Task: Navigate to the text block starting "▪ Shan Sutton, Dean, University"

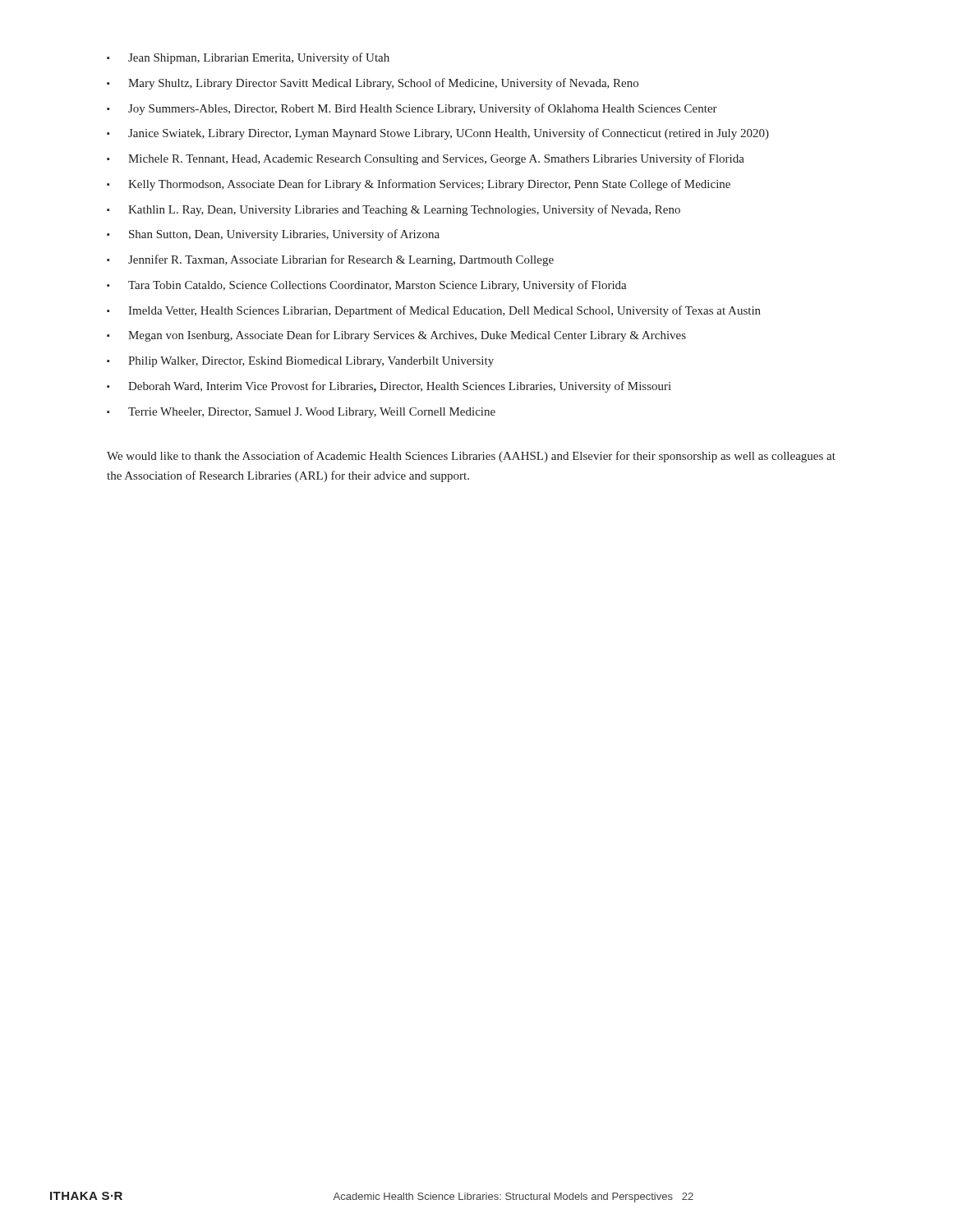Action: tap(273, 235)
